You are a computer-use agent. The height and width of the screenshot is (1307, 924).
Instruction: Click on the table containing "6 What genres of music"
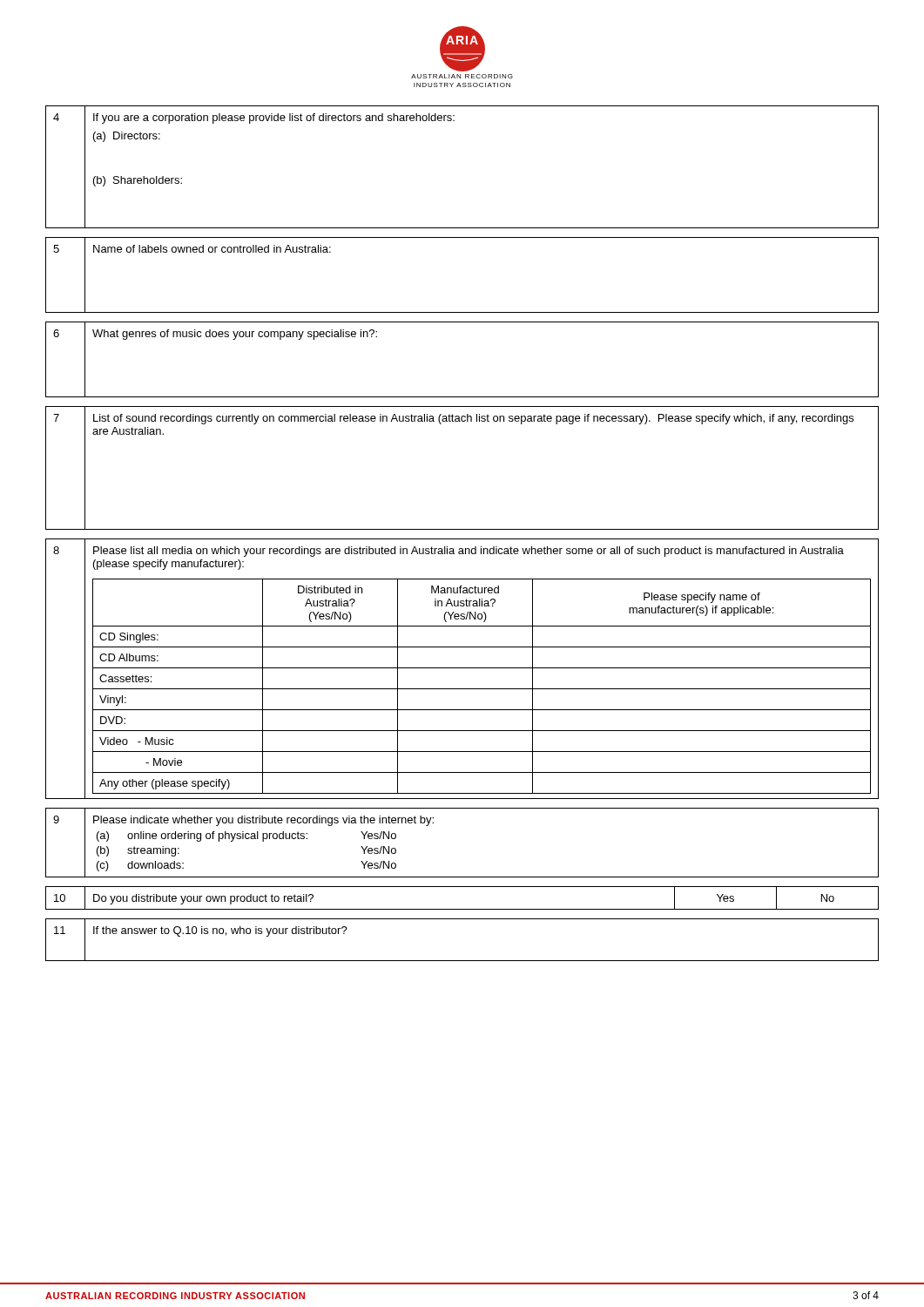click(462, 359)
